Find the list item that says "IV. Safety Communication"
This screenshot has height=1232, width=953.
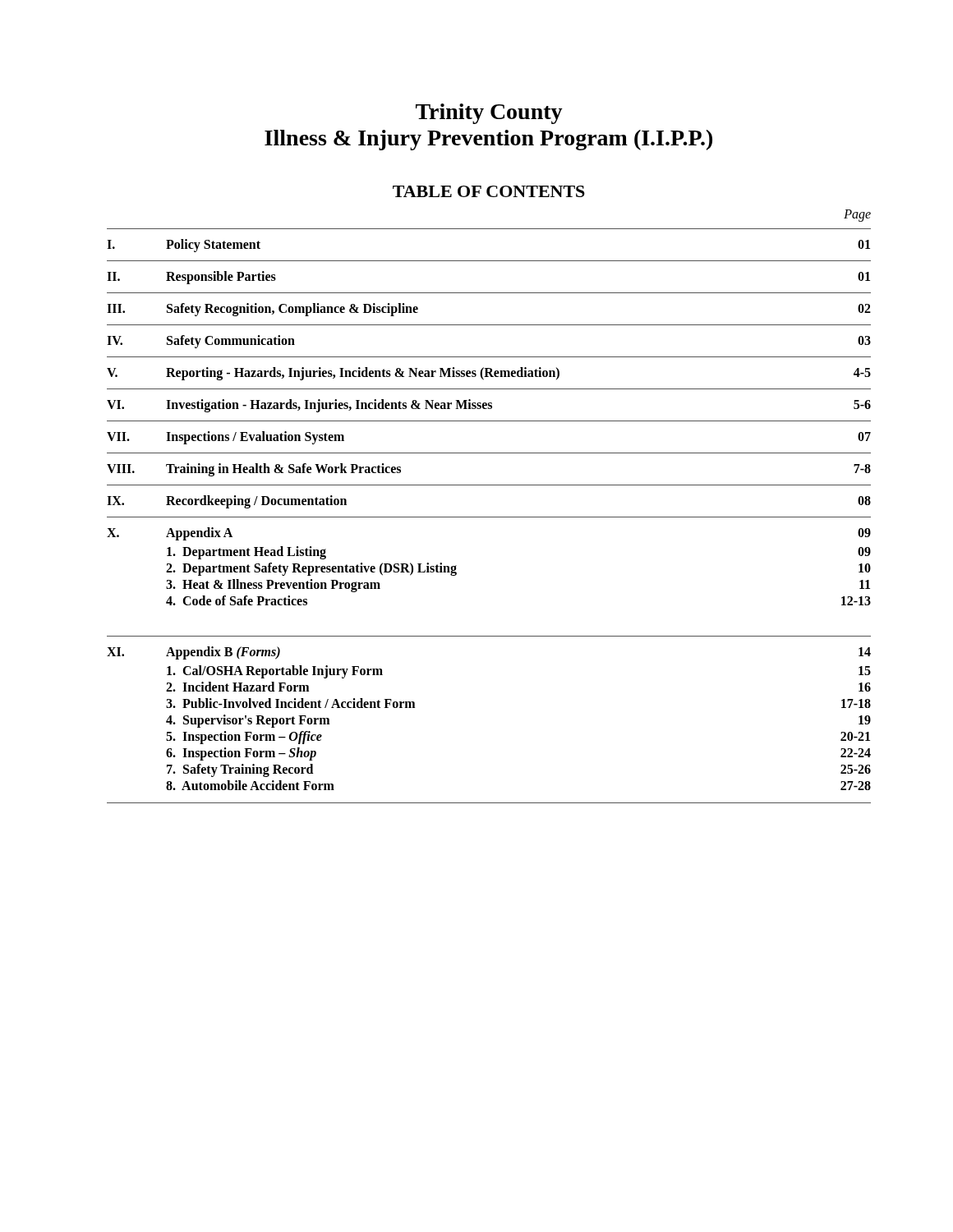234,341
